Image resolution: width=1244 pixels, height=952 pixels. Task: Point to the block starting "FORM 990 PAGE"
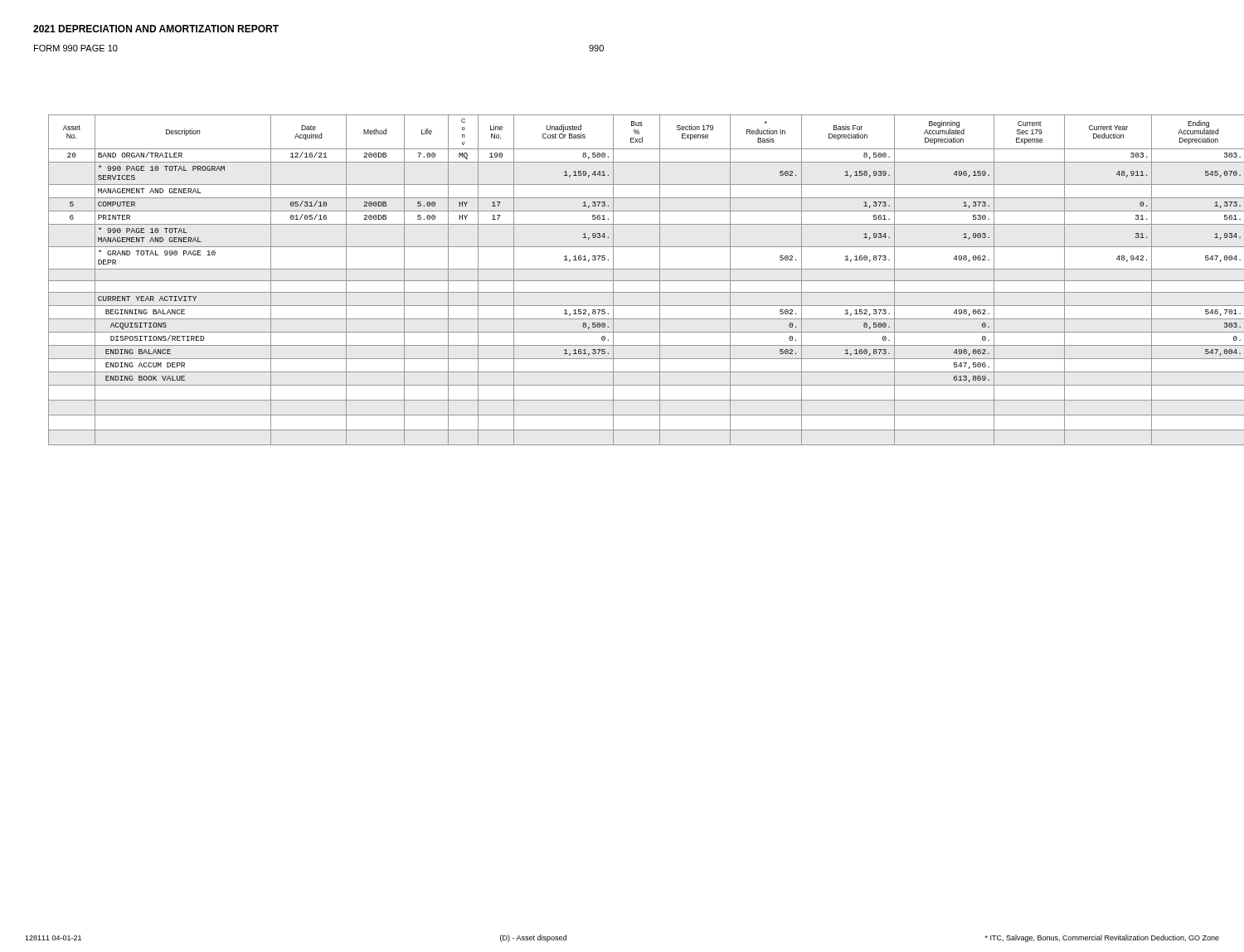pos(75,48)
